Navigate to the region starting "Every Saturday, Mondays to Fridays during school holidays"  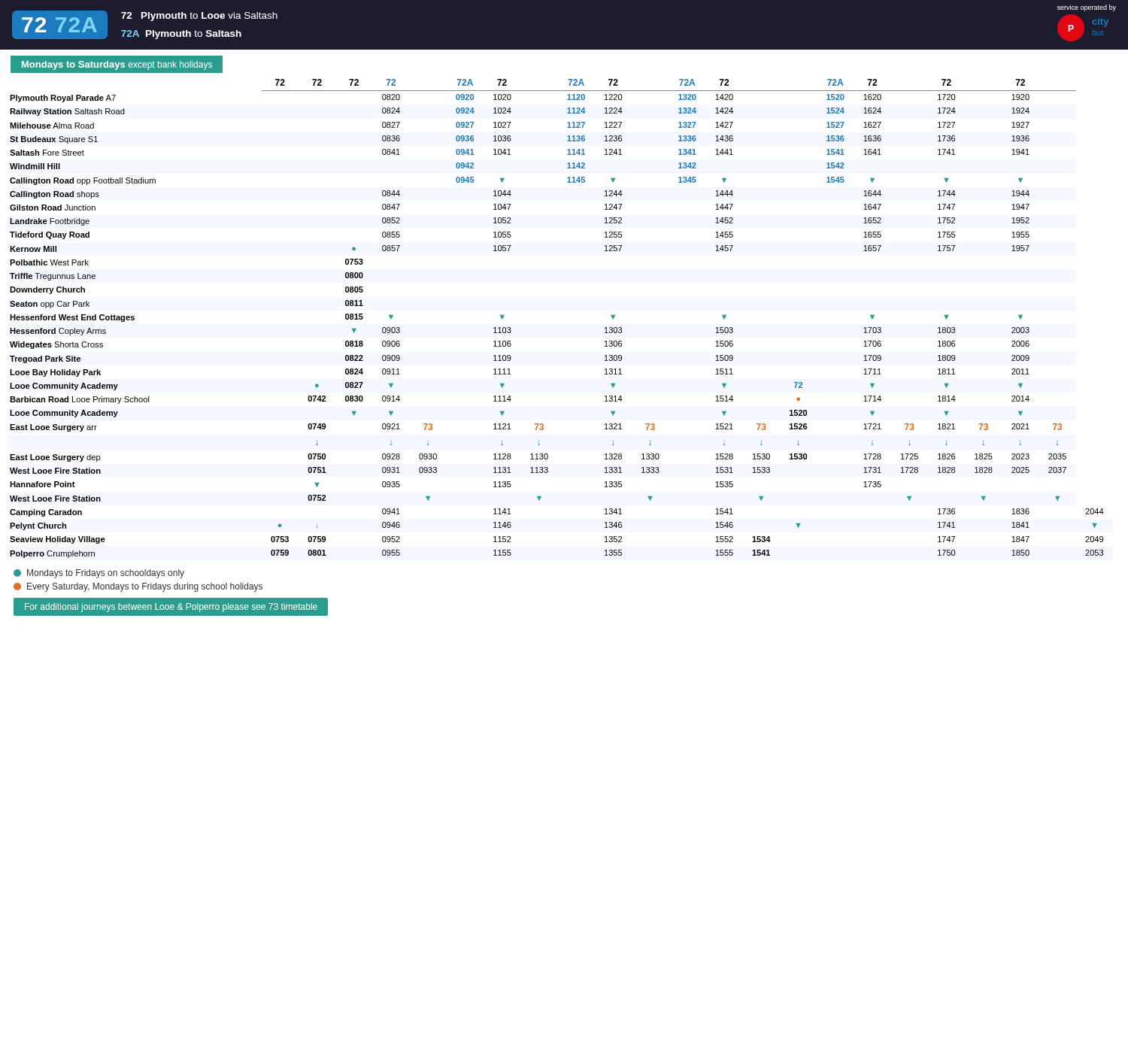(x=138, y=586)
